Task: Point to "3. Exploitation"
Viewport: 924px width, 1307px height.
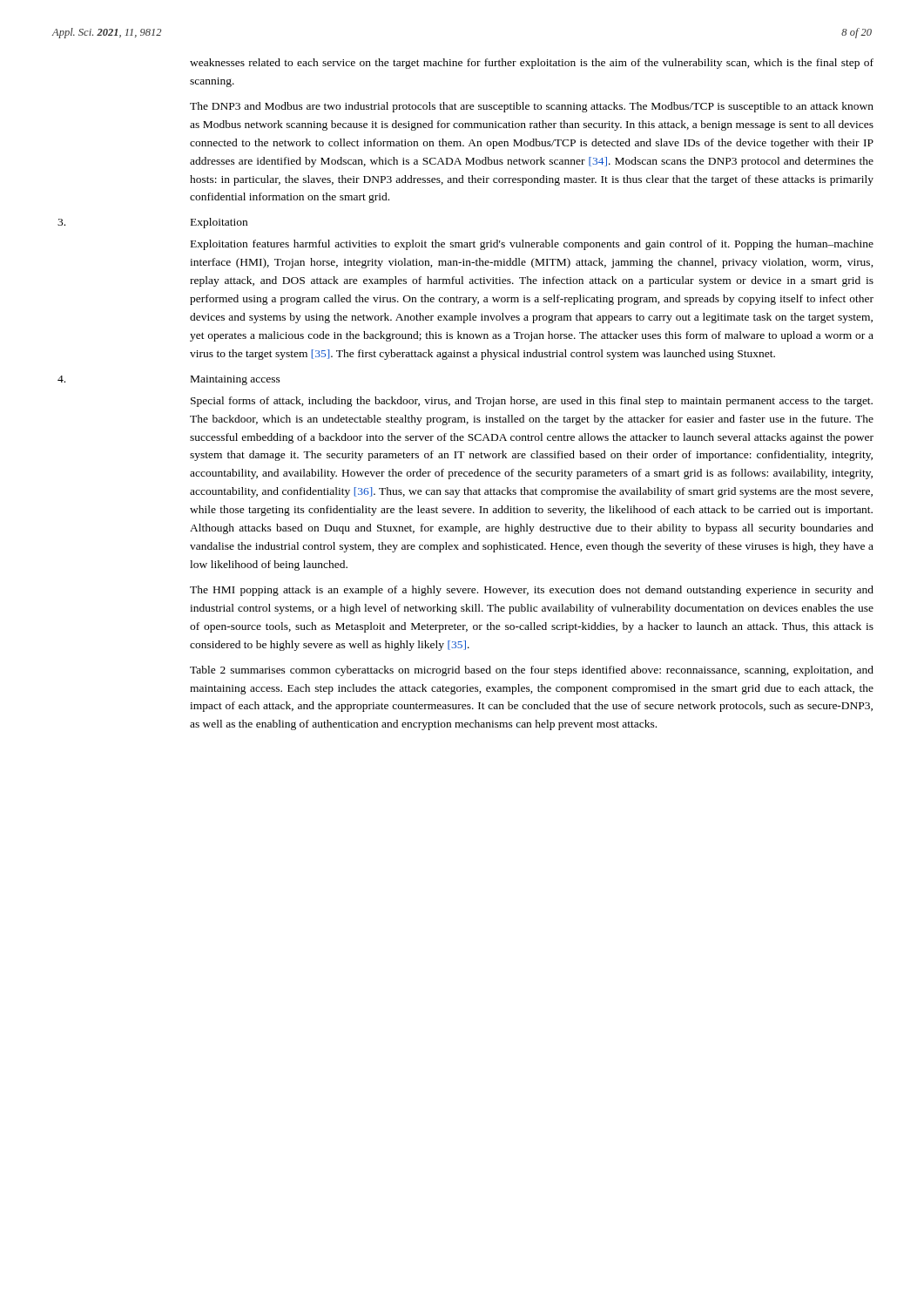Action: point(219,223)
